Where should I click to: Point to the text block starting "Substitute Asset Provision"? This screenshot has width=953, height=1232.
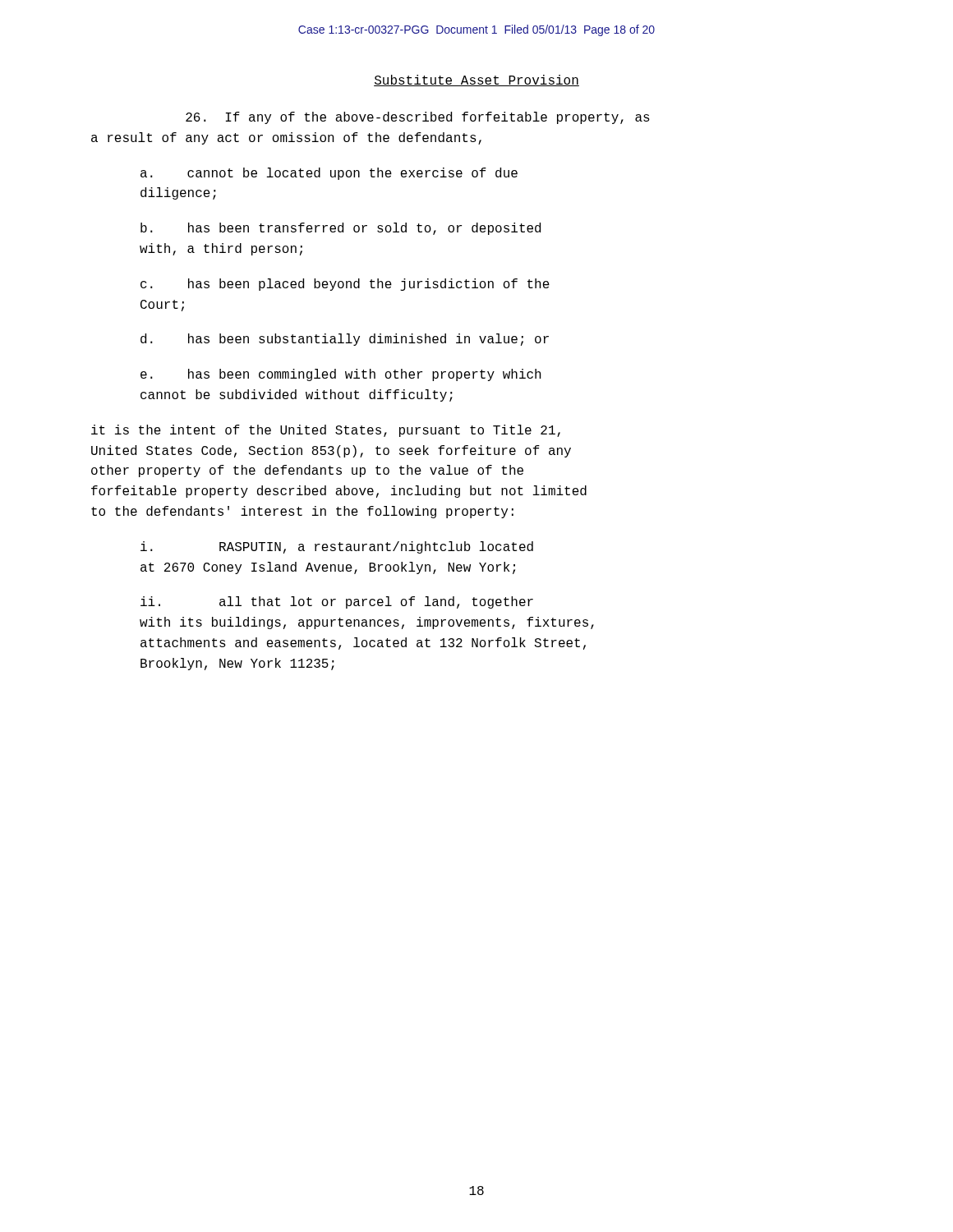tap(476, 81)
